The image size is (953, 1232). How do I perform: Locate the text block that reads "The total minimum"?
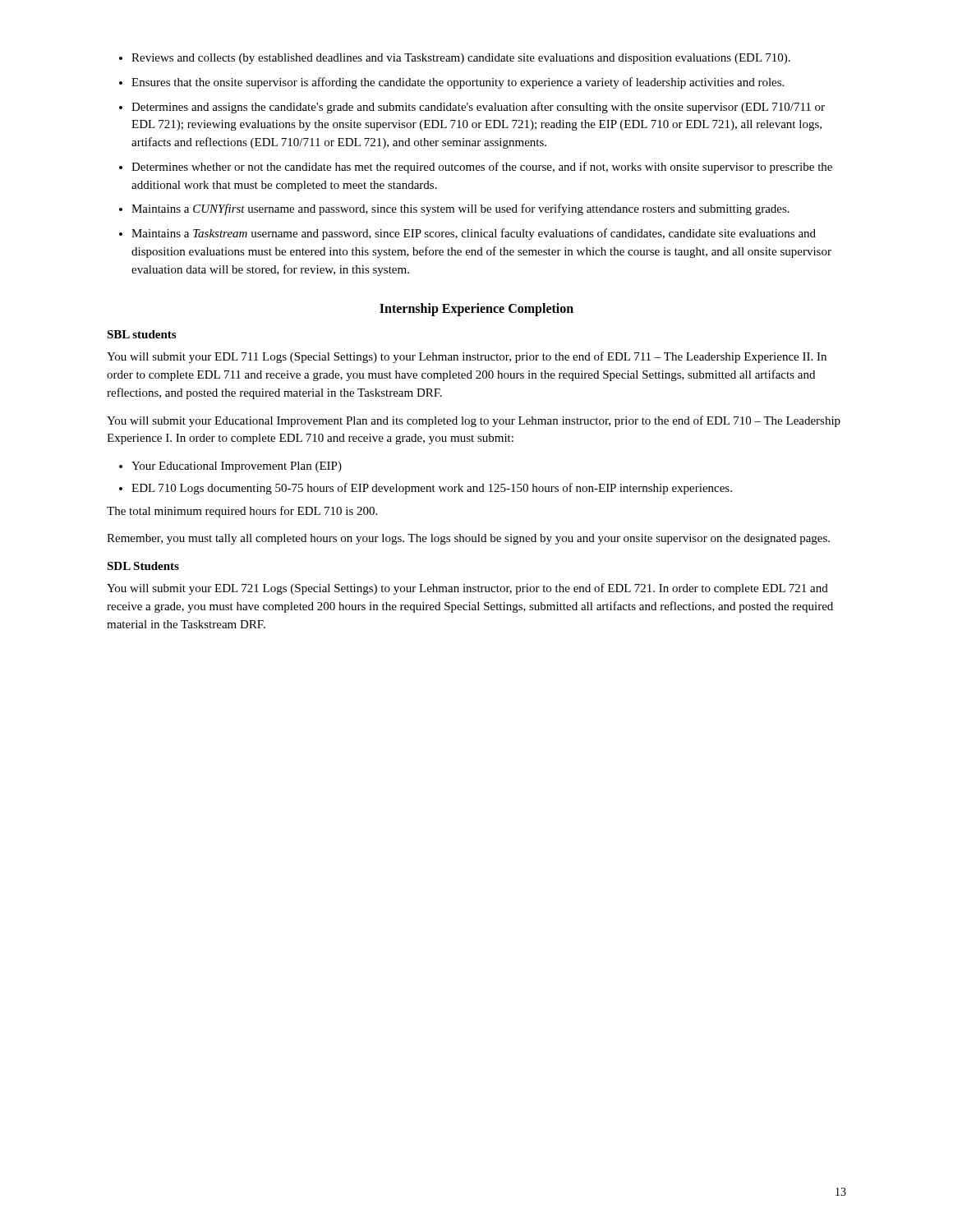click(242, 510)
